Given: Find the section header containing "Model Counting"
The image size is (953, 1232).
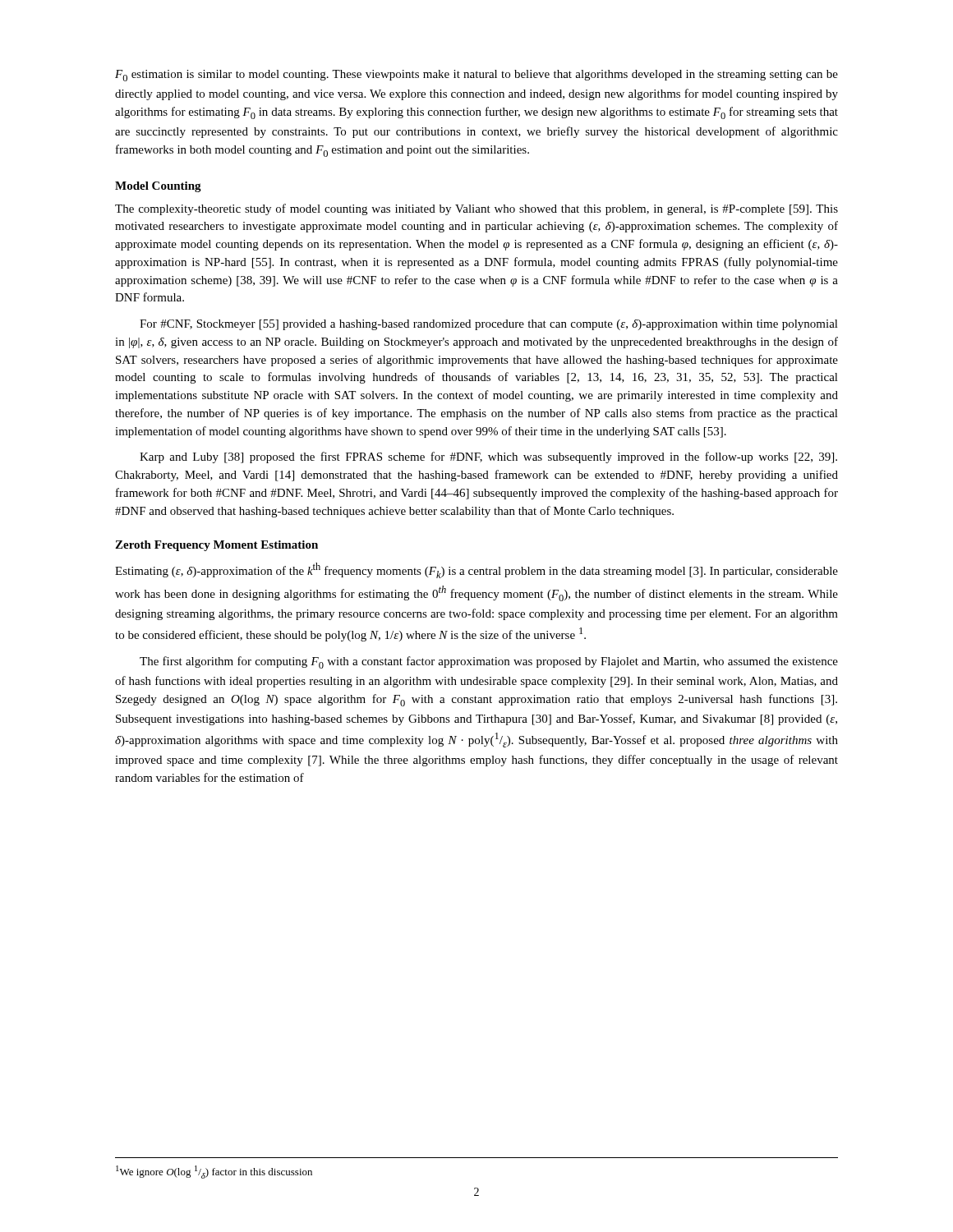Looking at the screenshot, I should (x=158, y=185).
